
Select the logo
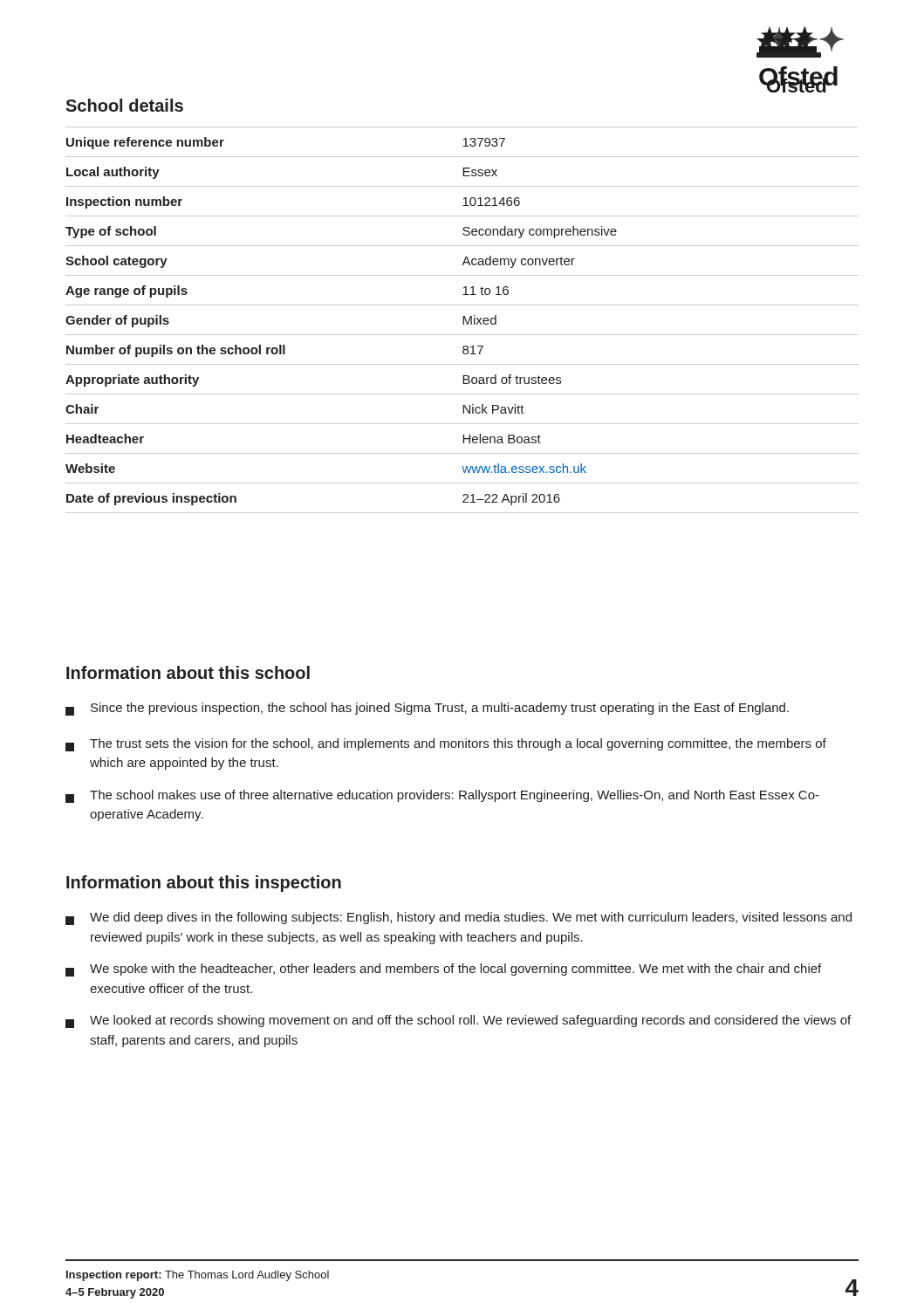tap(806, 64)
